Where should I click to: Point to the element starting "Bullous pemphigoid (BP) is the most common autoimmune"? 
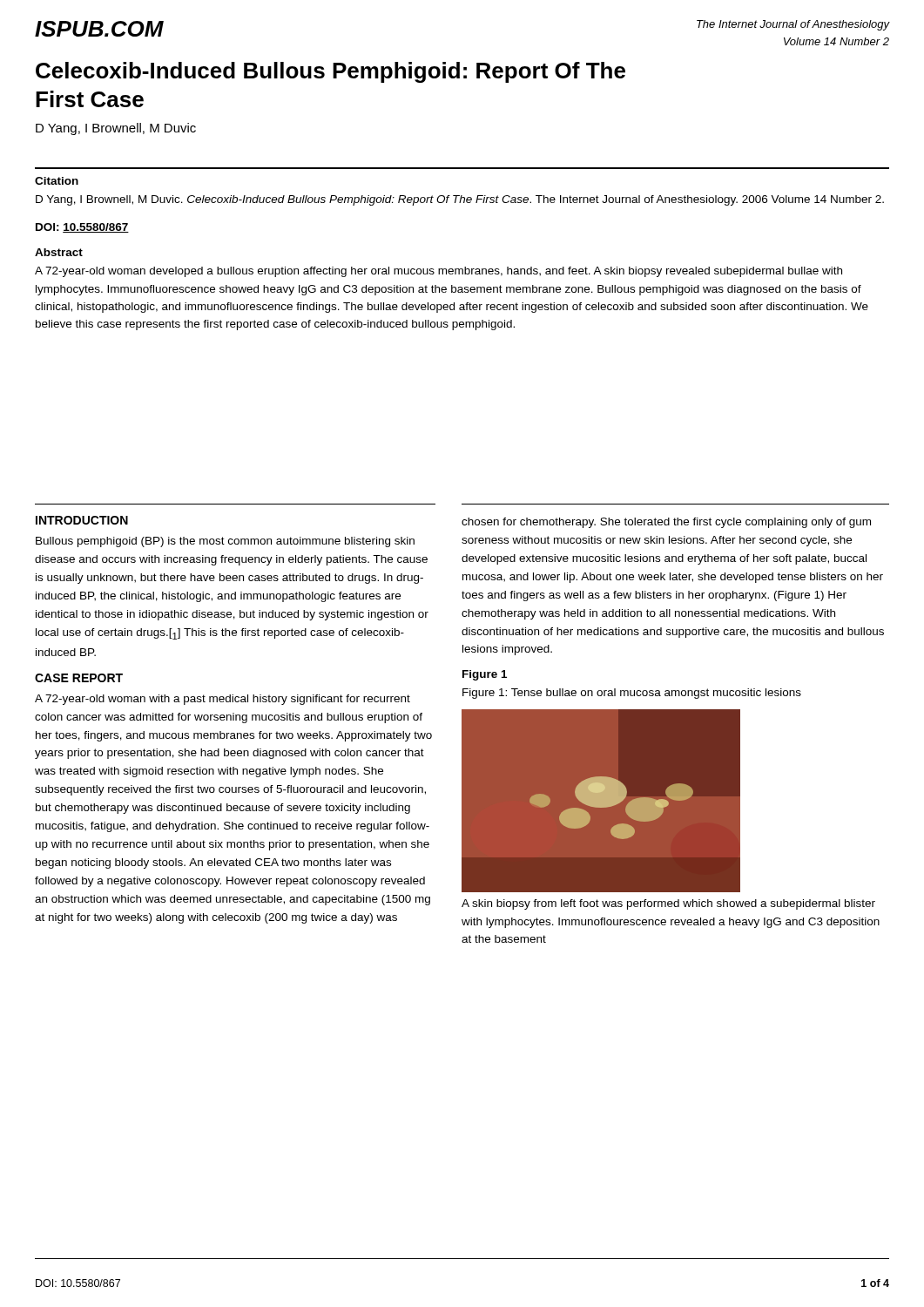(232, 596)
